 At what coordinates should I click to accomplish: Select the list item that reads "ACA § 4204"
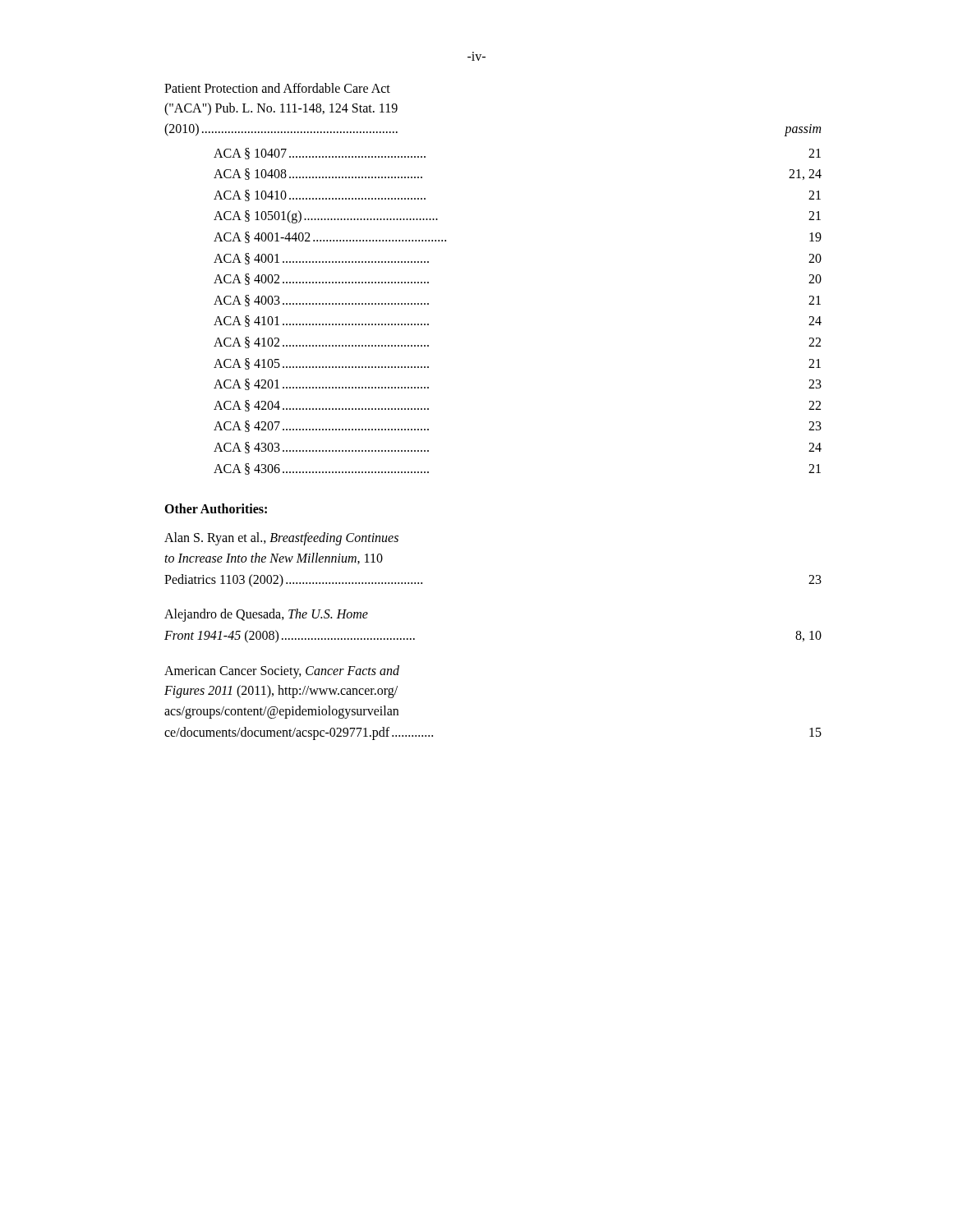click(x=247, y=405)
